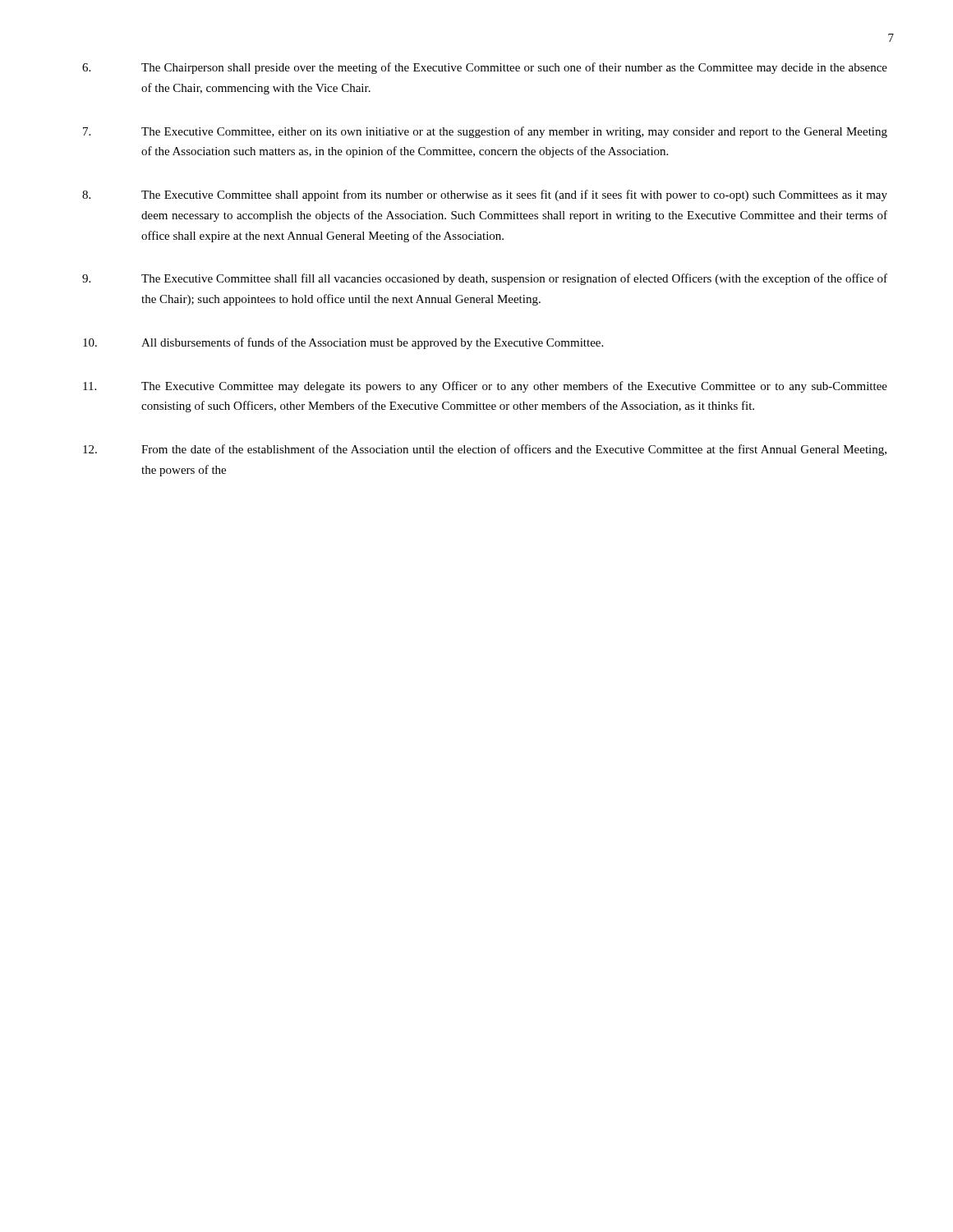
Task: Click on the list item with the text "10. All disbursements of funds of the Association"
Action: (x=485, y=343)
